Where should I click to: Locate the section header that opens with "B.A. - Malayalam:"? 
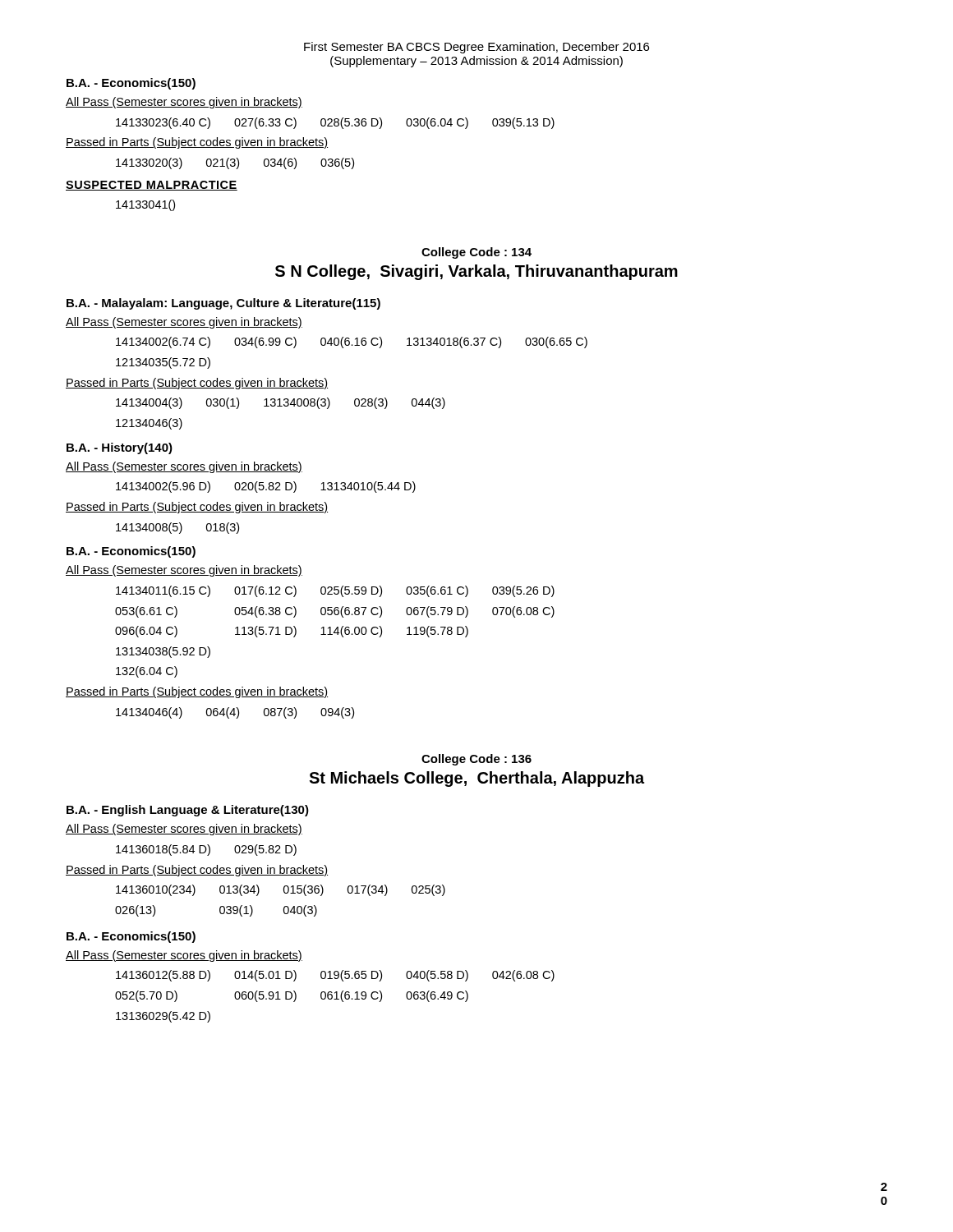223,303
